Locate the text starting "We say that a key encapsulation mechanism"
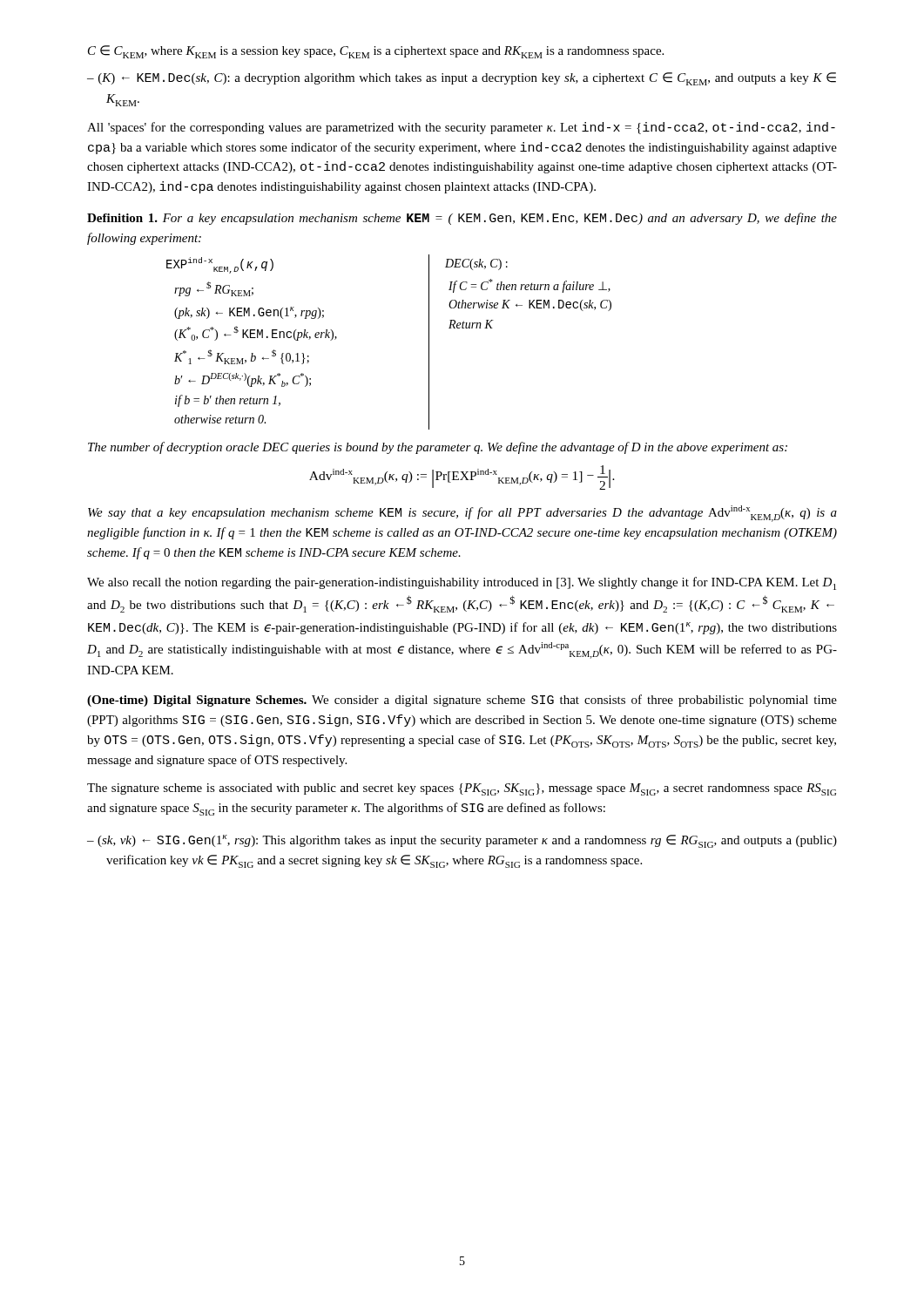 point(462,532)
